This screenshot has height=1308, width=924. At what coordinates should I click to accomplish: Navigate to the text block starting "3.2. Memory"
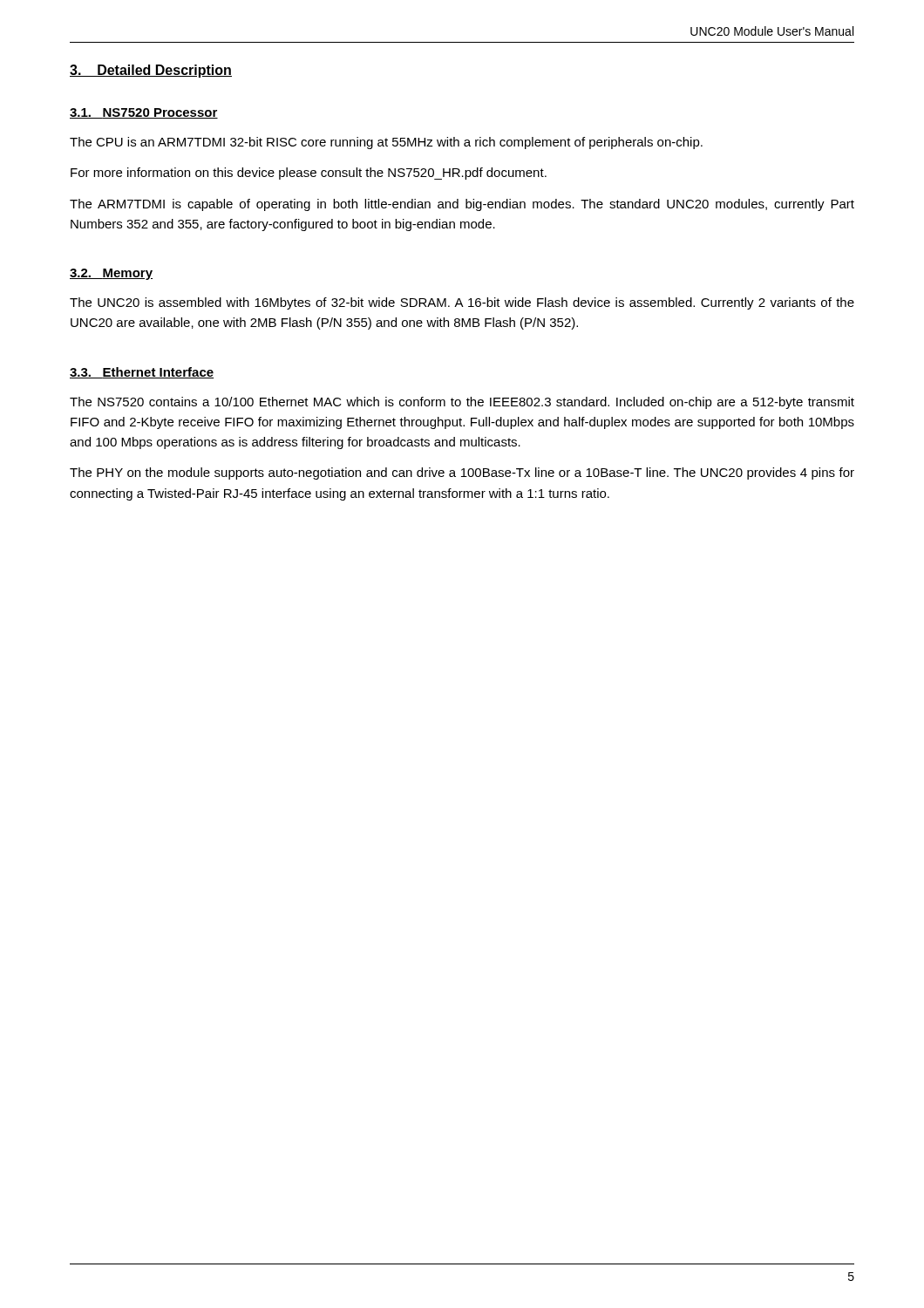coord(111,273)
